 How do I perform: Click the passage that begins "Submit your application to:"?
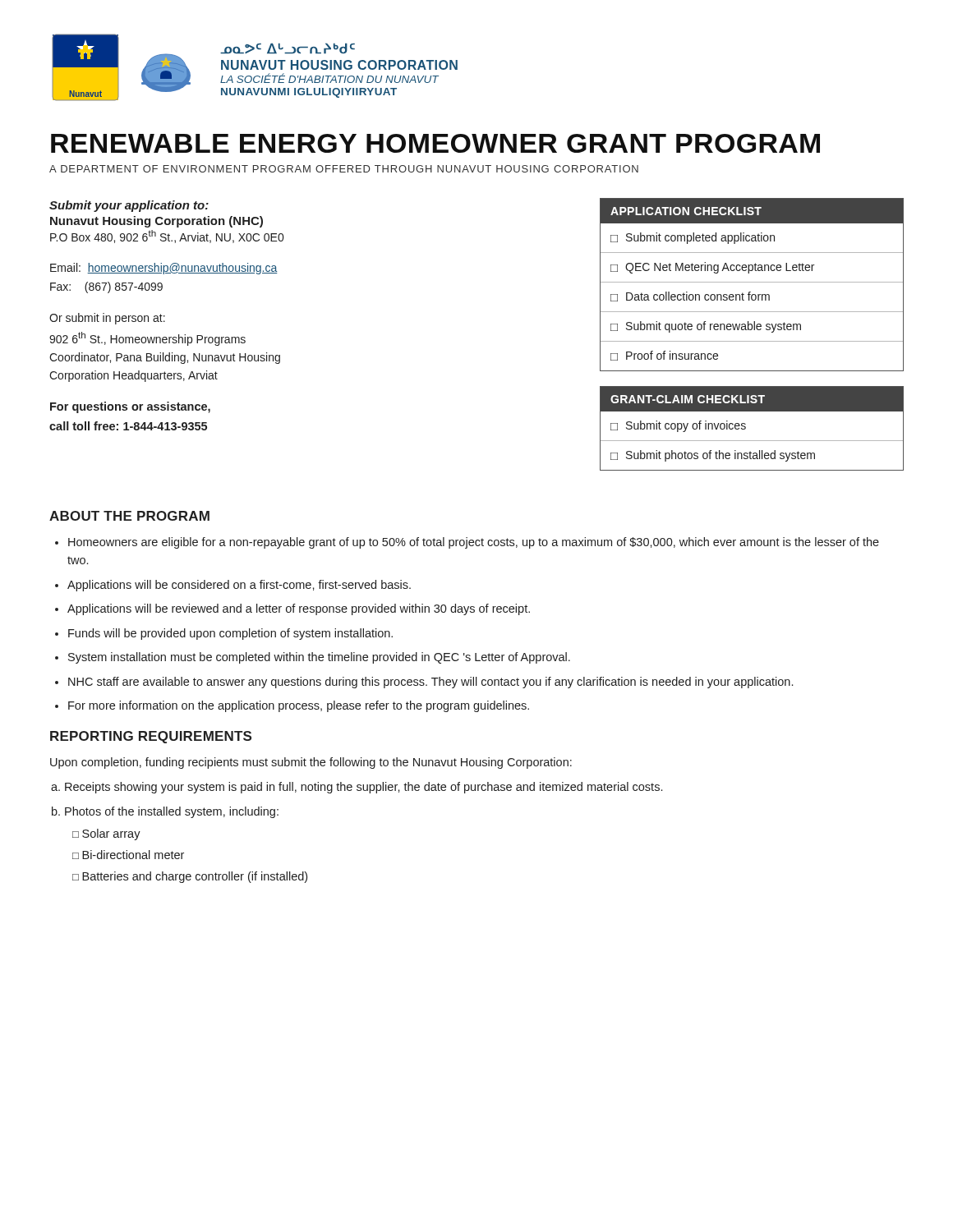[129, 206]
